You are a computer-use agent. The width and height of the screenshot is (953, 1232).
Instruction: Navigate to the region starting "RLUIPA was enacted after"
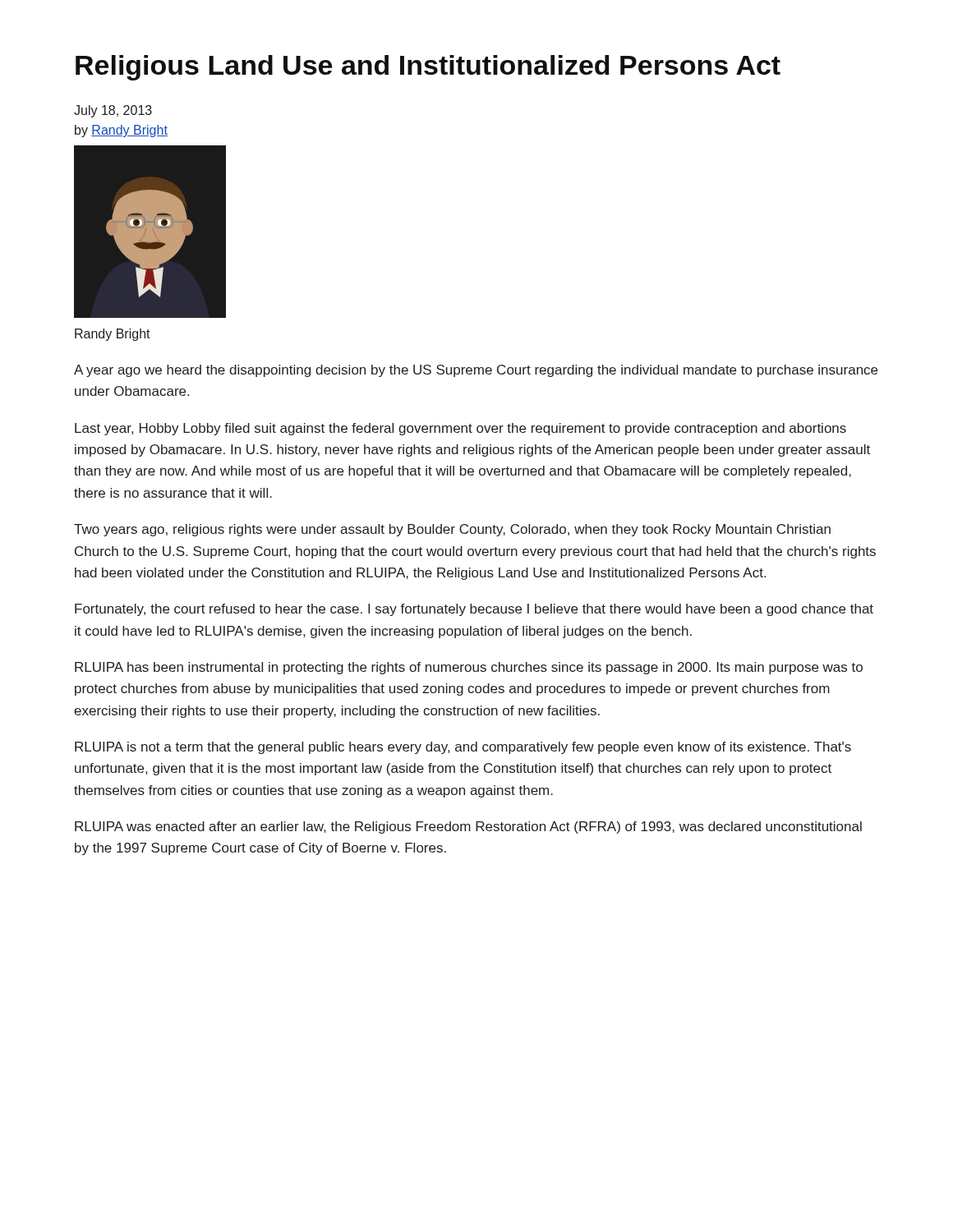468,837
